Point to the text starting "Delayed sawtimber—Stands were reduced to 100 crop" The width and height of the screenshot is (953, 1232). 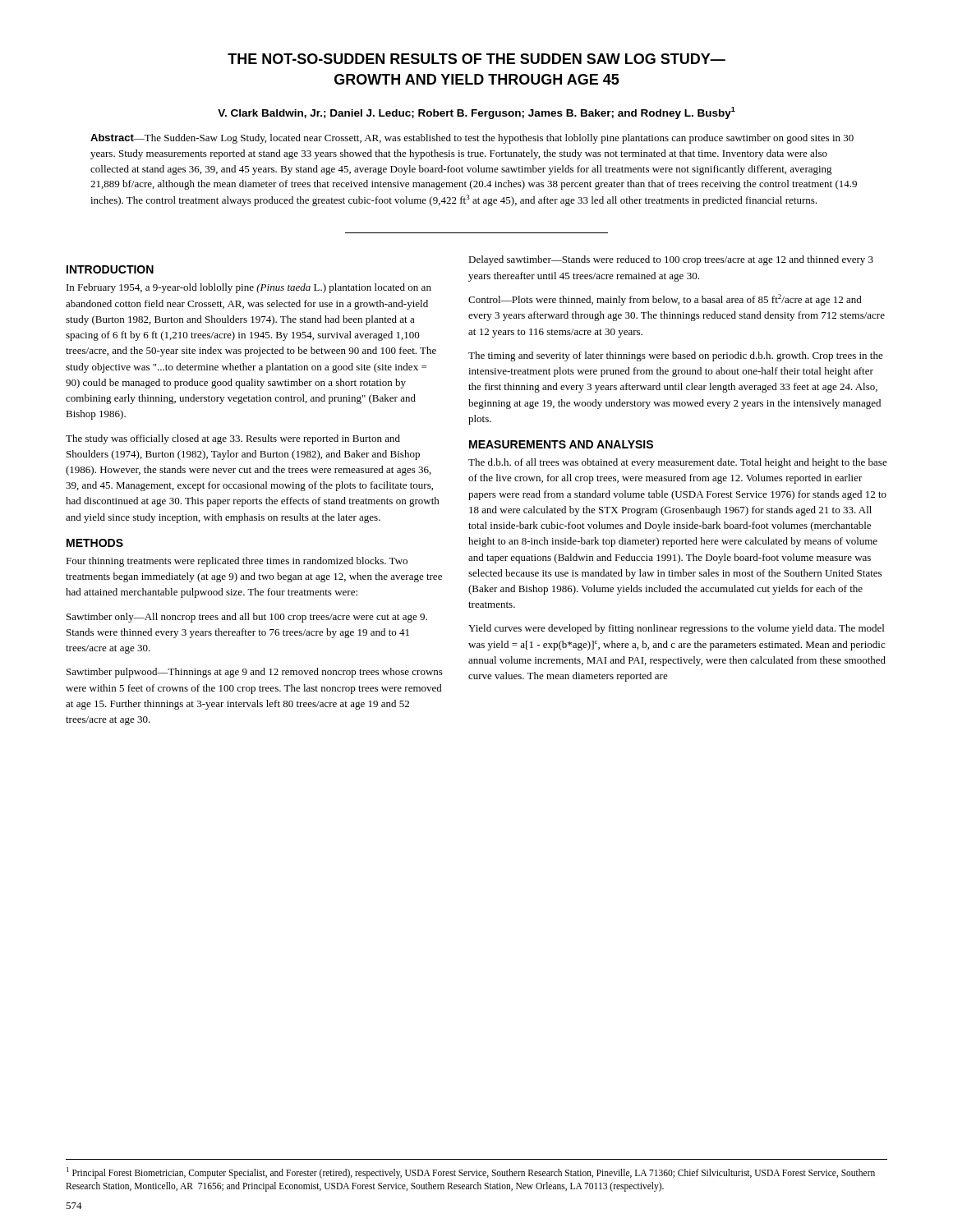click(x=671, y=267)
